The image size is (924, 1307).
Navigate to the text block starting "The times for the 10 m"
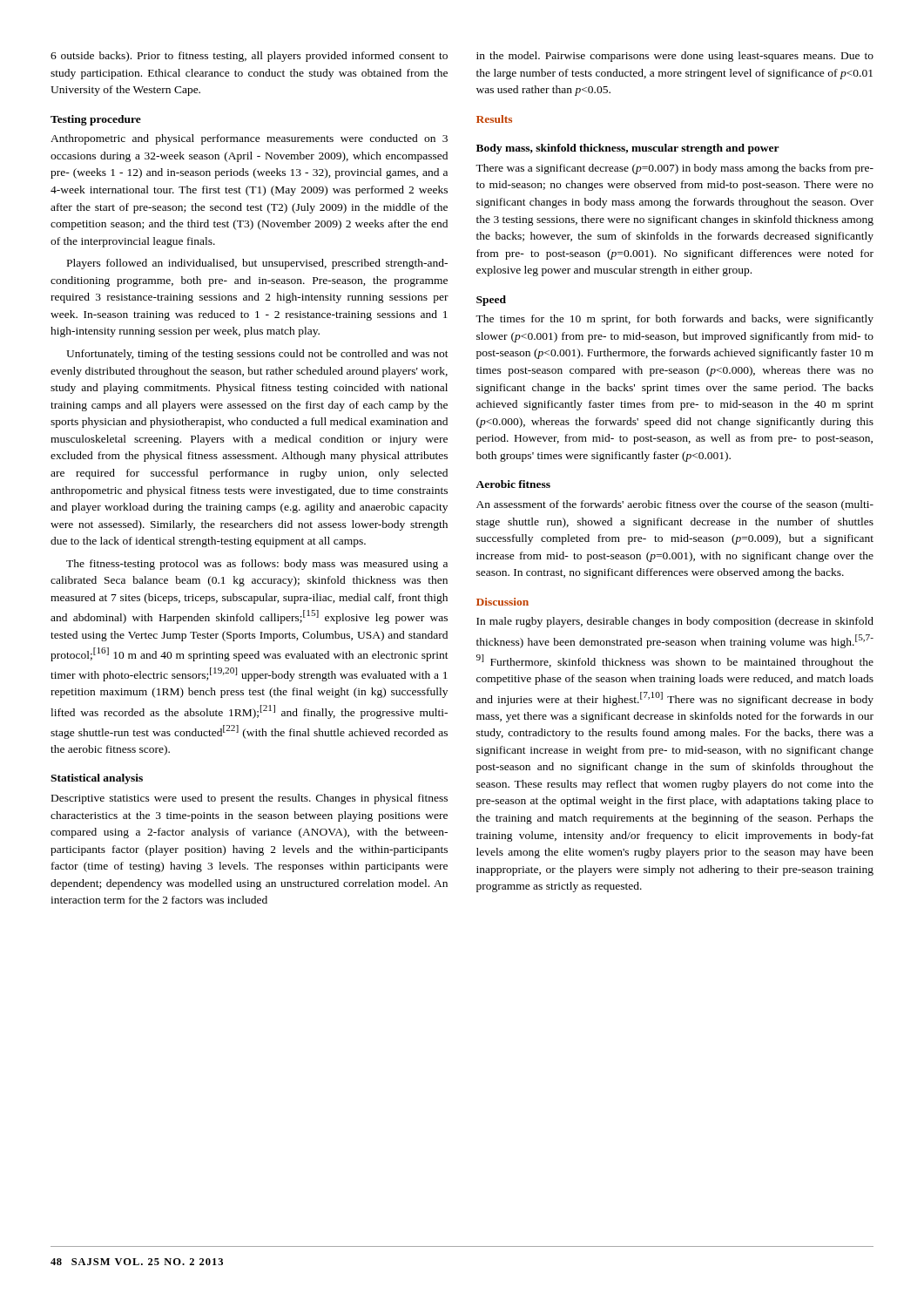[x=675, y=387]
